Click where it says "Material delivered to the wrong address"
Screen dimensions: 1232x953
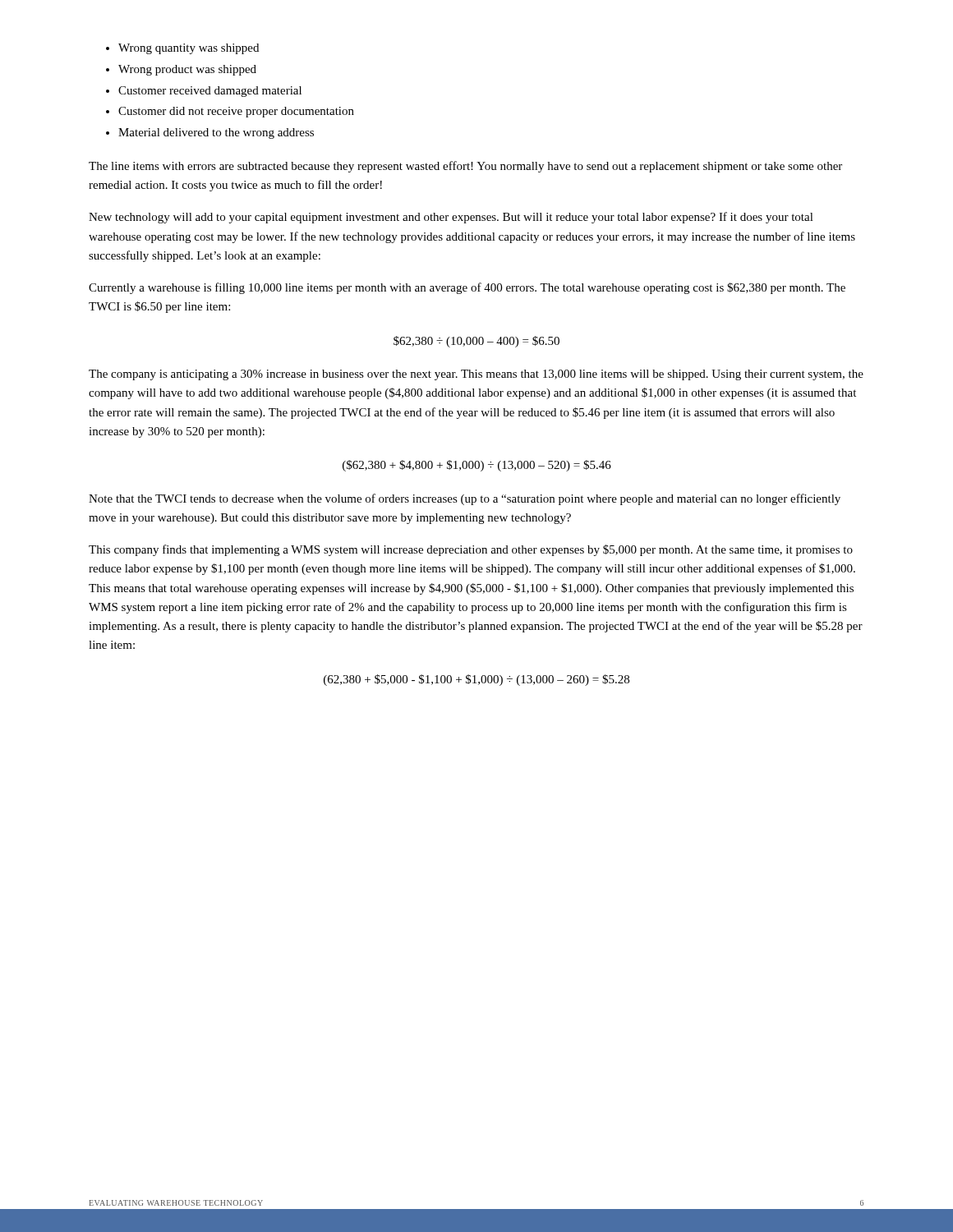pyautogui.click(x=216, y=133)
